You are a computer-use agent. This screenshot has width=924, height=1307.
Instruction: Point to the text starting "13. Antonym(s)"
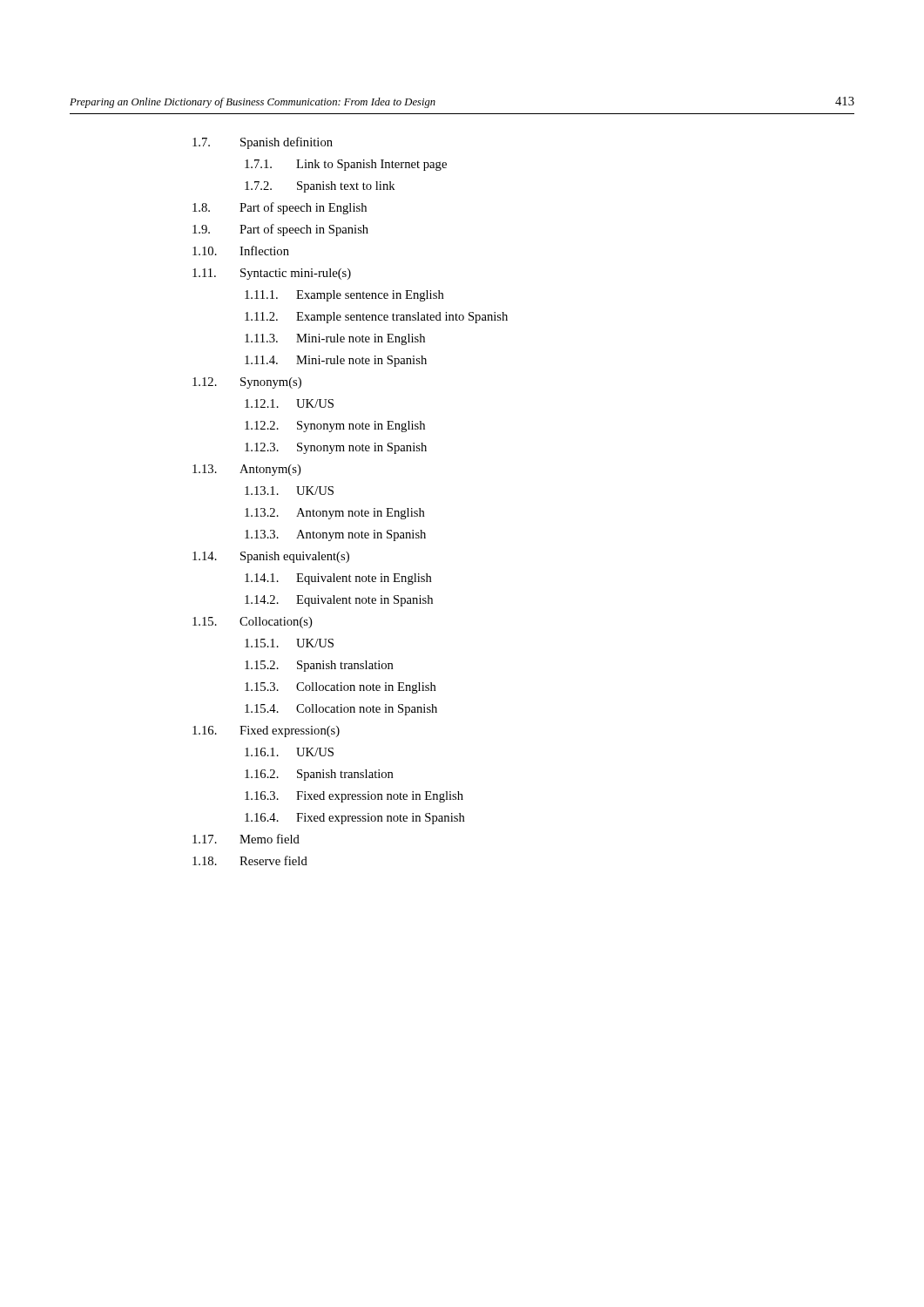pos(246,469)
